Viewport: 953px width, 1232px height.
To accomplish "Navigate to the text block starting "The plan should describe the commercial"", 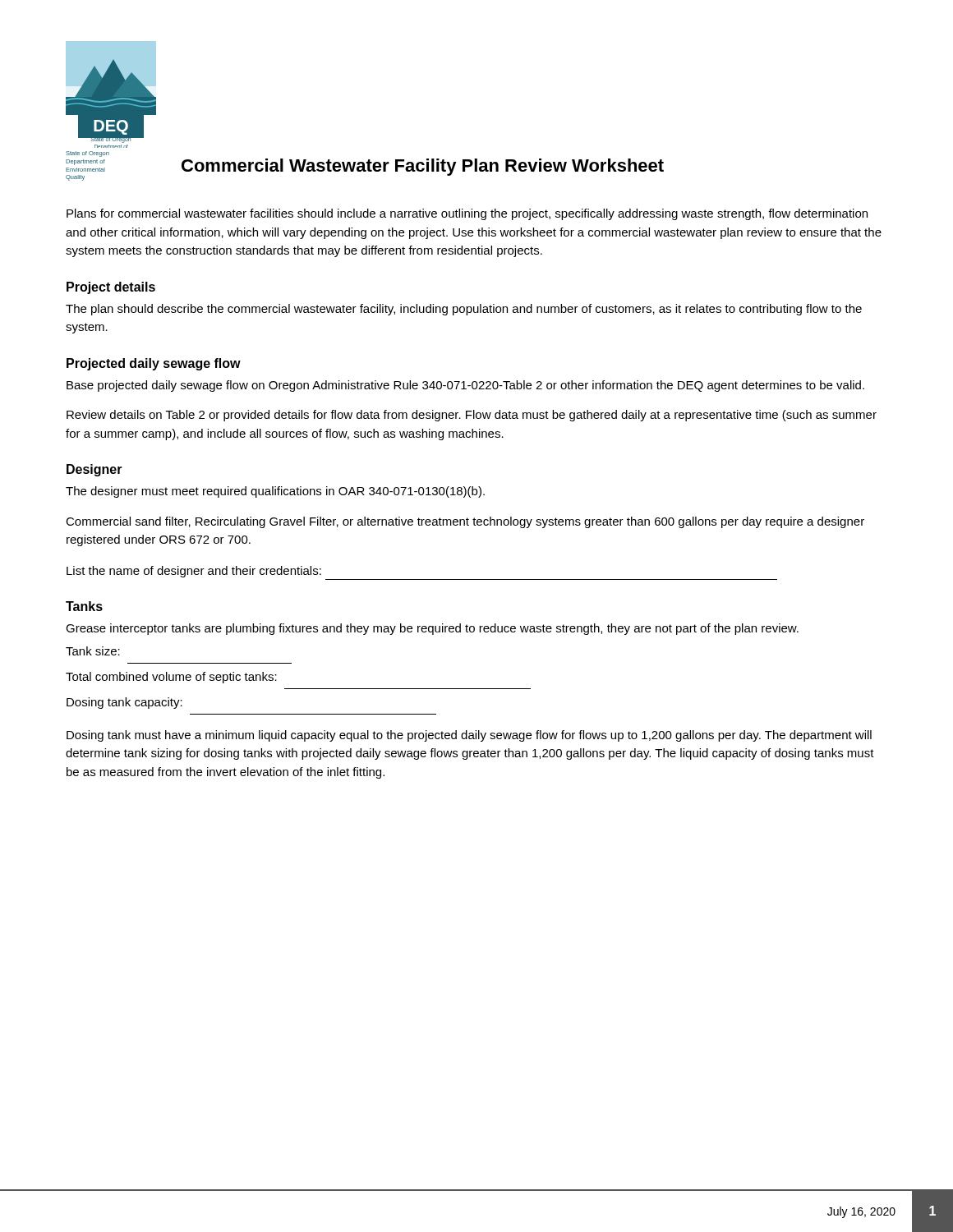I will click(x=464, y=317).
